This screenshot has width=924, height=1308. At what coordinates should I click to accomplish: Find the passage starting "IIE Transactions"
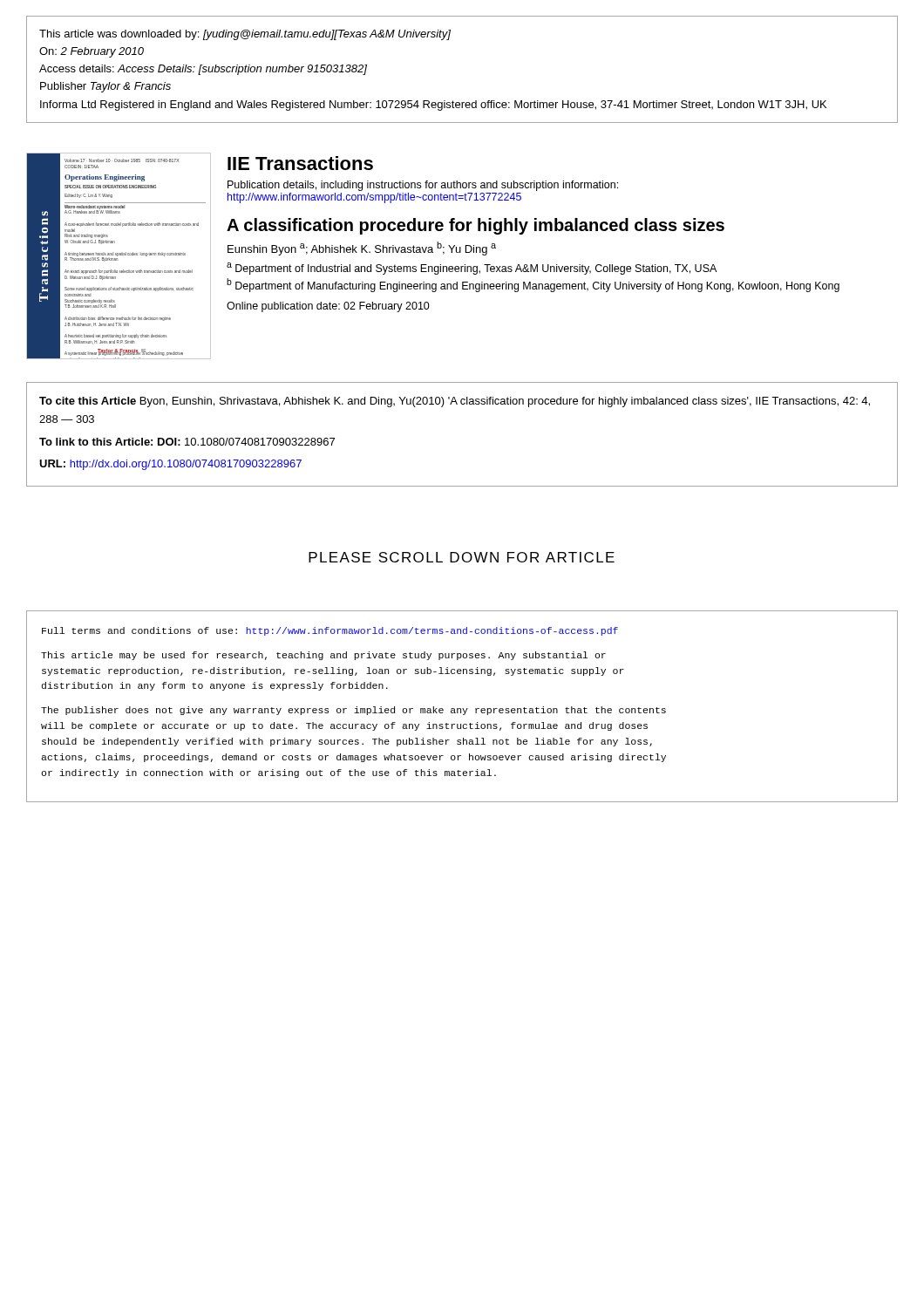[300, 164]
